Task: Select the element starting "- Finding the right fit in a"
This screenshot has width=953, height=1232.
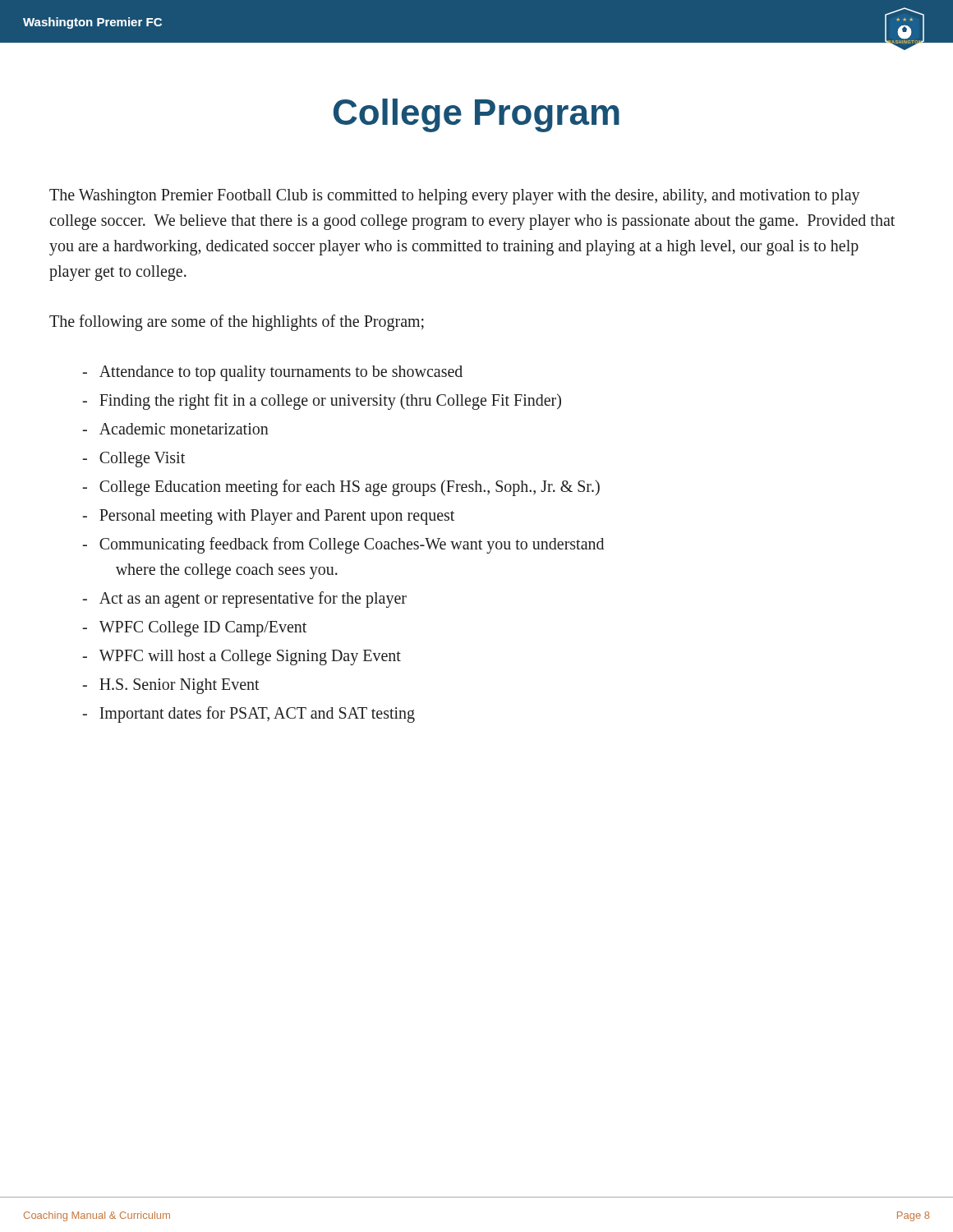Action: click(x=493, y=400)
